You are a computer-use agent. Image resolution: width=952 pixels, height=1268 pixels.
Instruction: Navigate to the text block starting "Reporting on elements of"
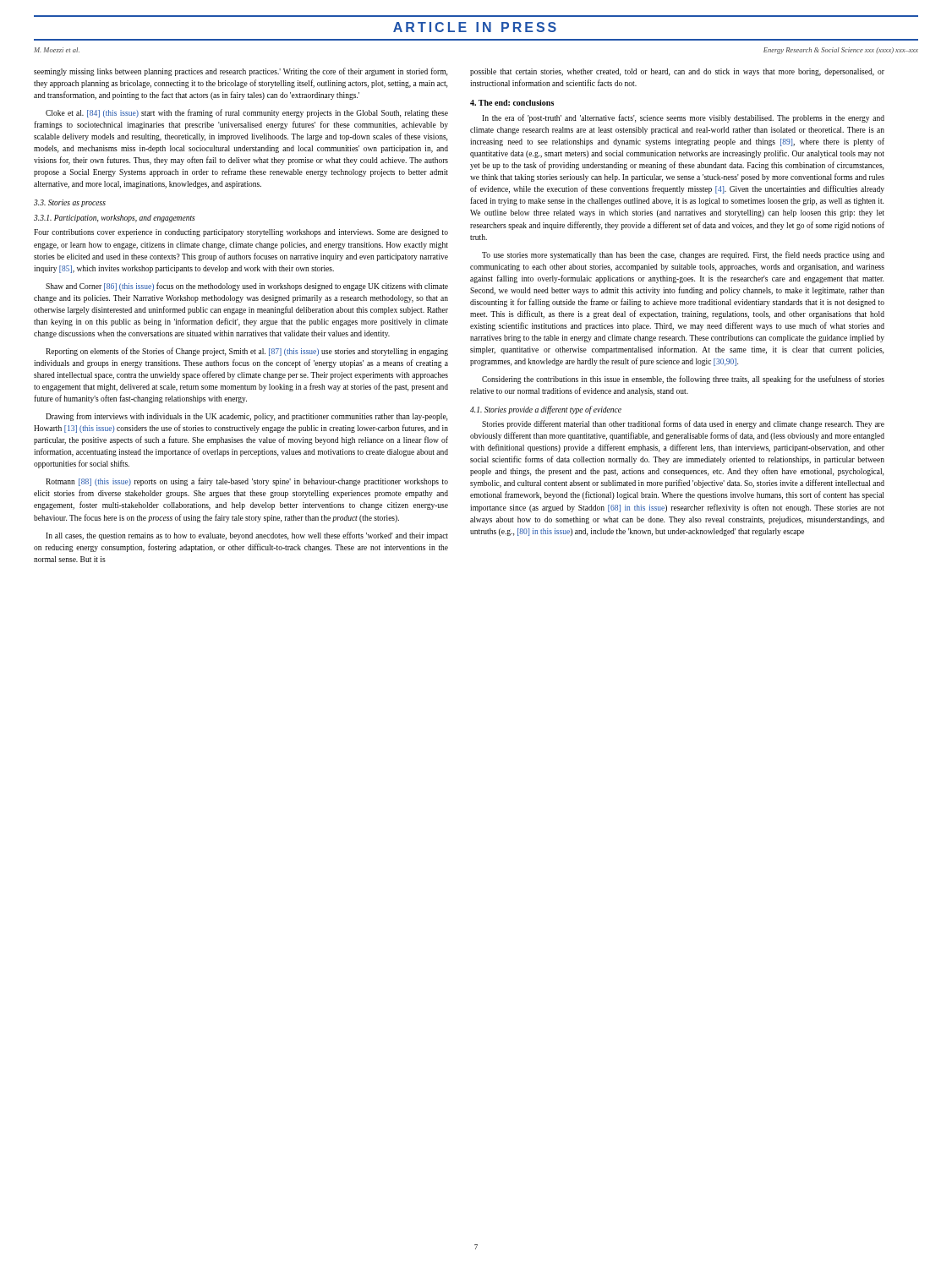(241, 375)
